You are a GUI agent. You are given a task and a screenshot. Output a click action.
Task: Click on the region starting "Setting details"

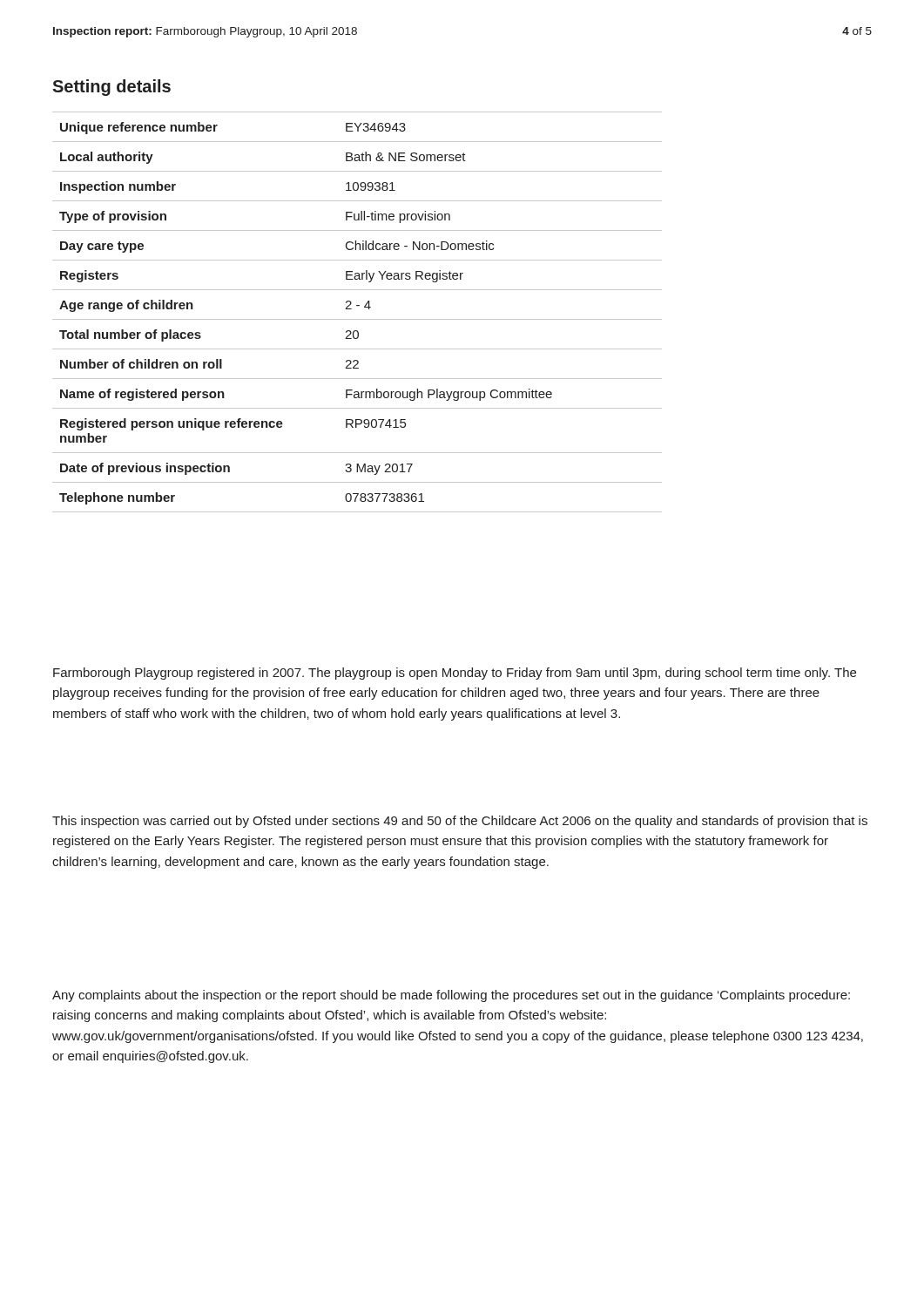pyautogui.click(x=112, y=86)
